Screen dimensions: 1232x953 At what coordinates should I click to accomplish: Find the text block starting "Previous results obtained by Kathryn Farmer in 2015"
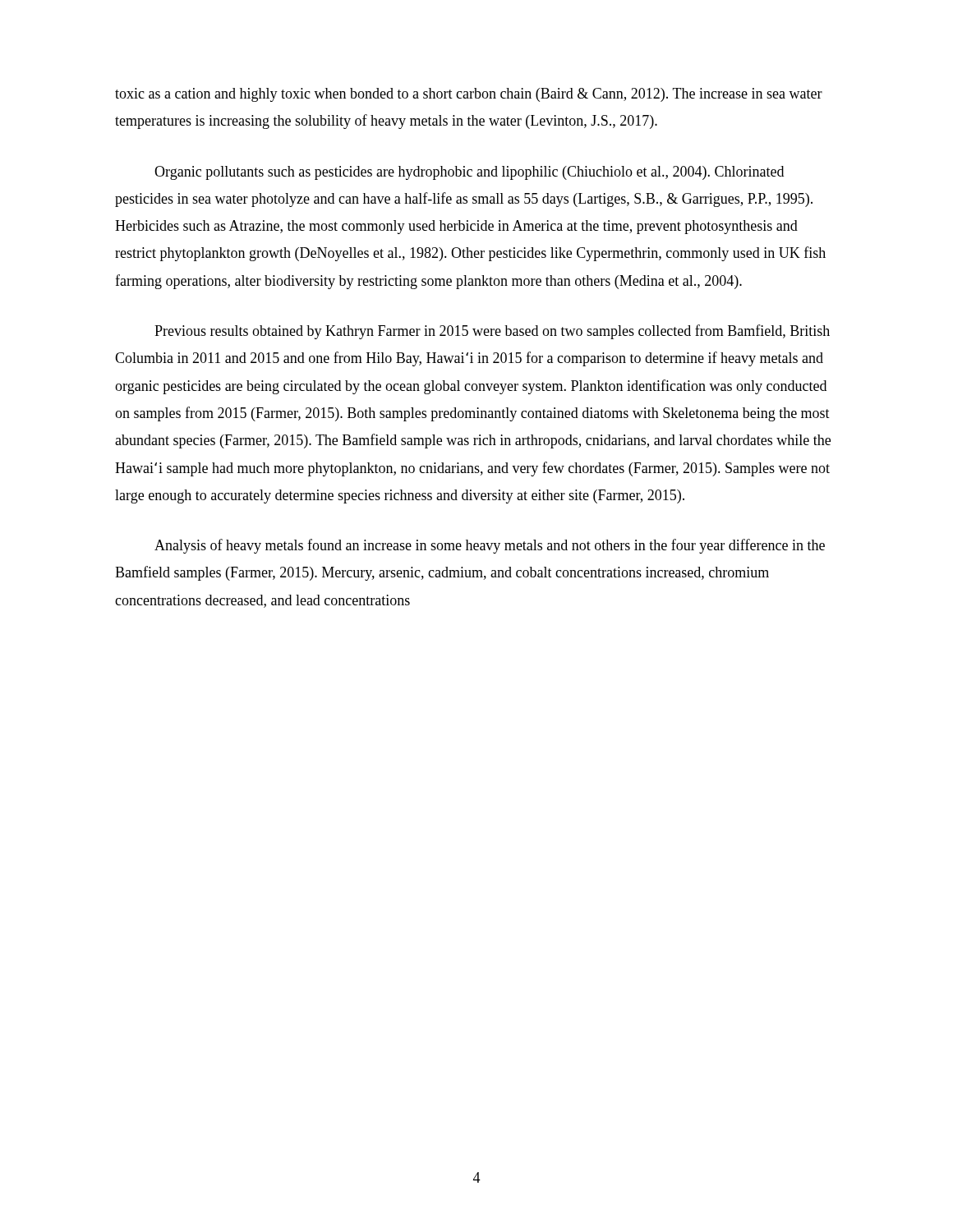coord(476,414)
